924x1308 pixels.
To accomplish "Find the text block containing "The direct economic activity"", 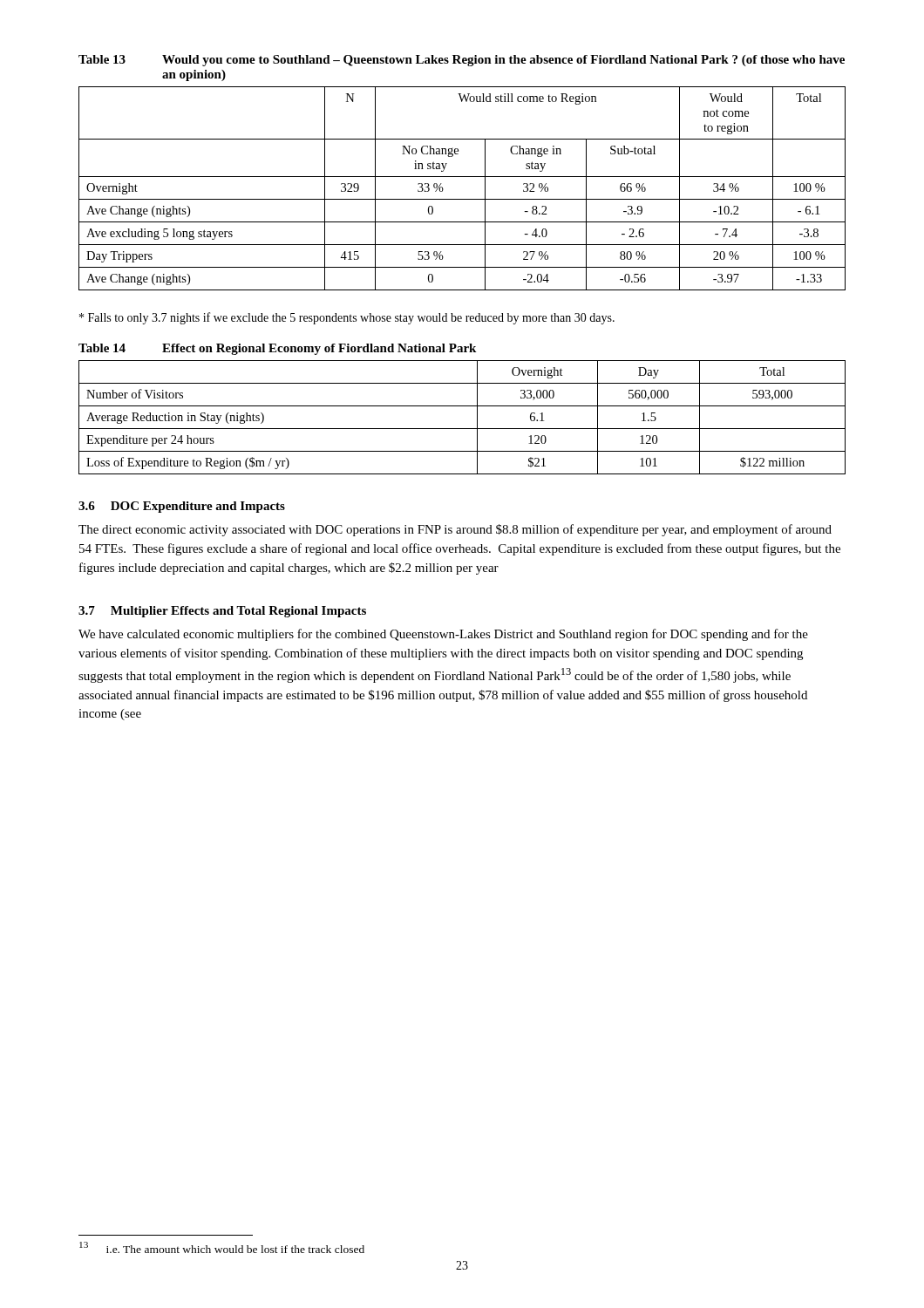I will coord(460,548).
